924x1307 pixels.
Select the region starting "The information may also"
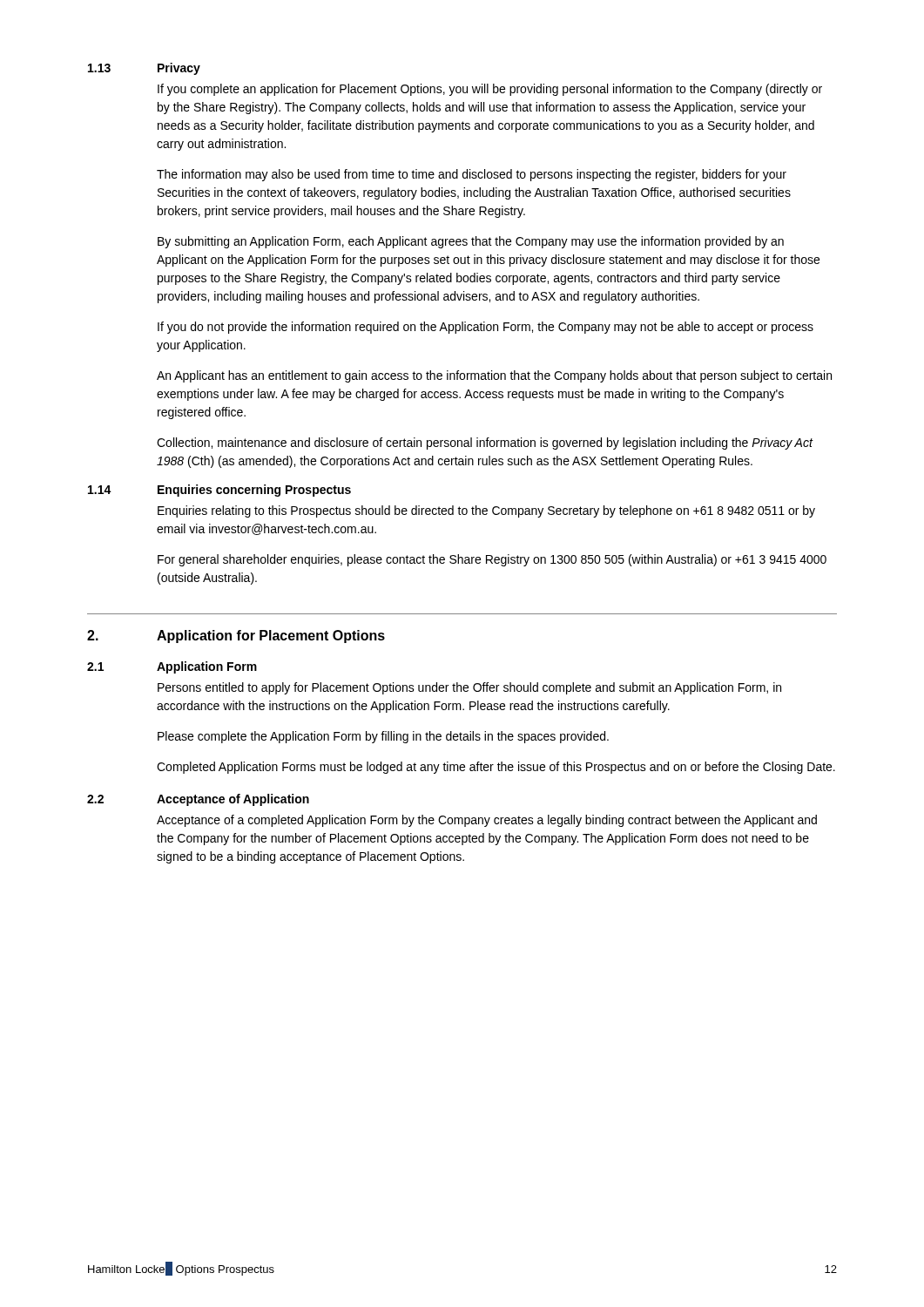(x=474, y=193)
